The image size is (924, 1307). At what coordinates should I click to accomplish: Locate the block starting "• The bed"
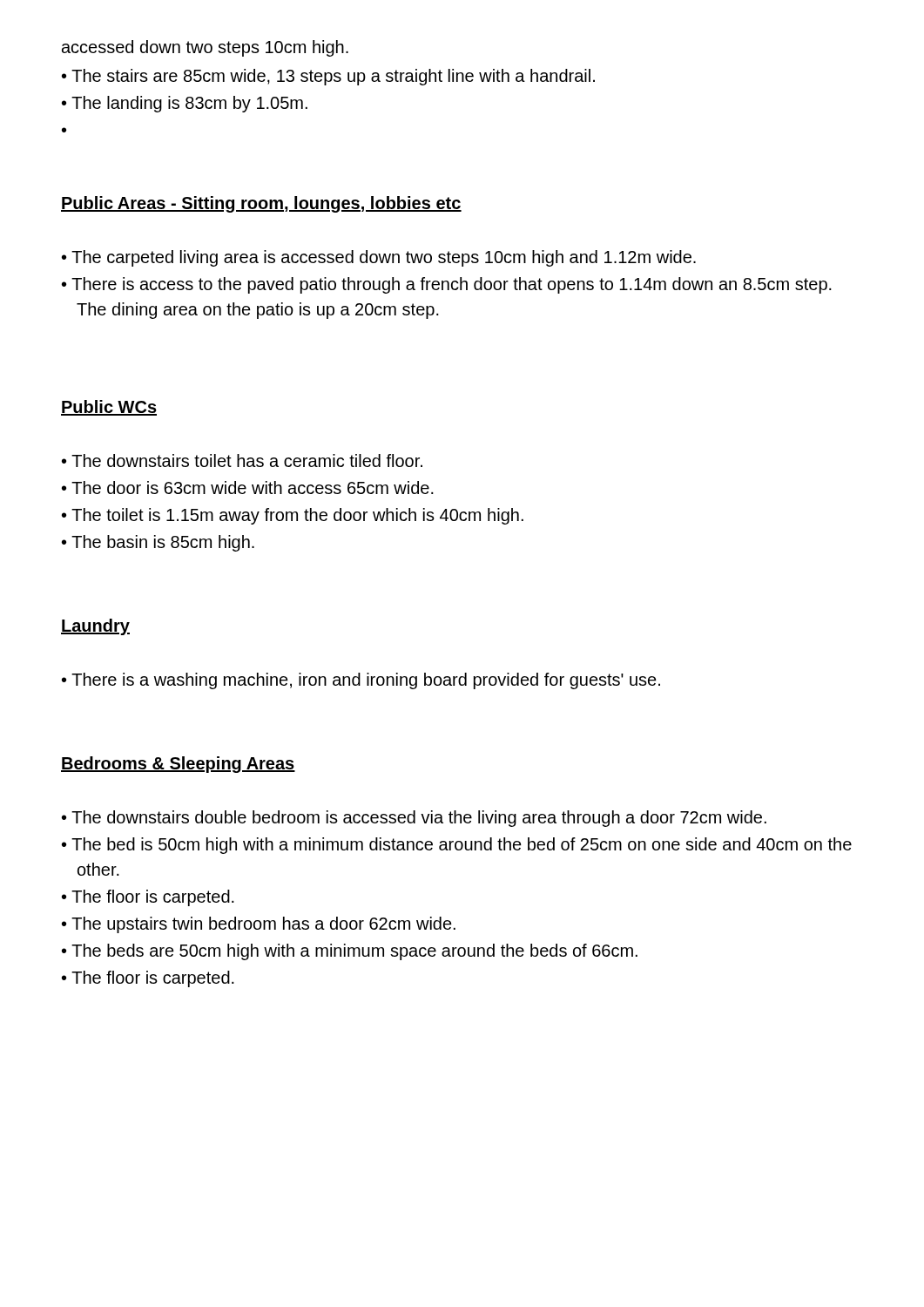tap(456, 857)
